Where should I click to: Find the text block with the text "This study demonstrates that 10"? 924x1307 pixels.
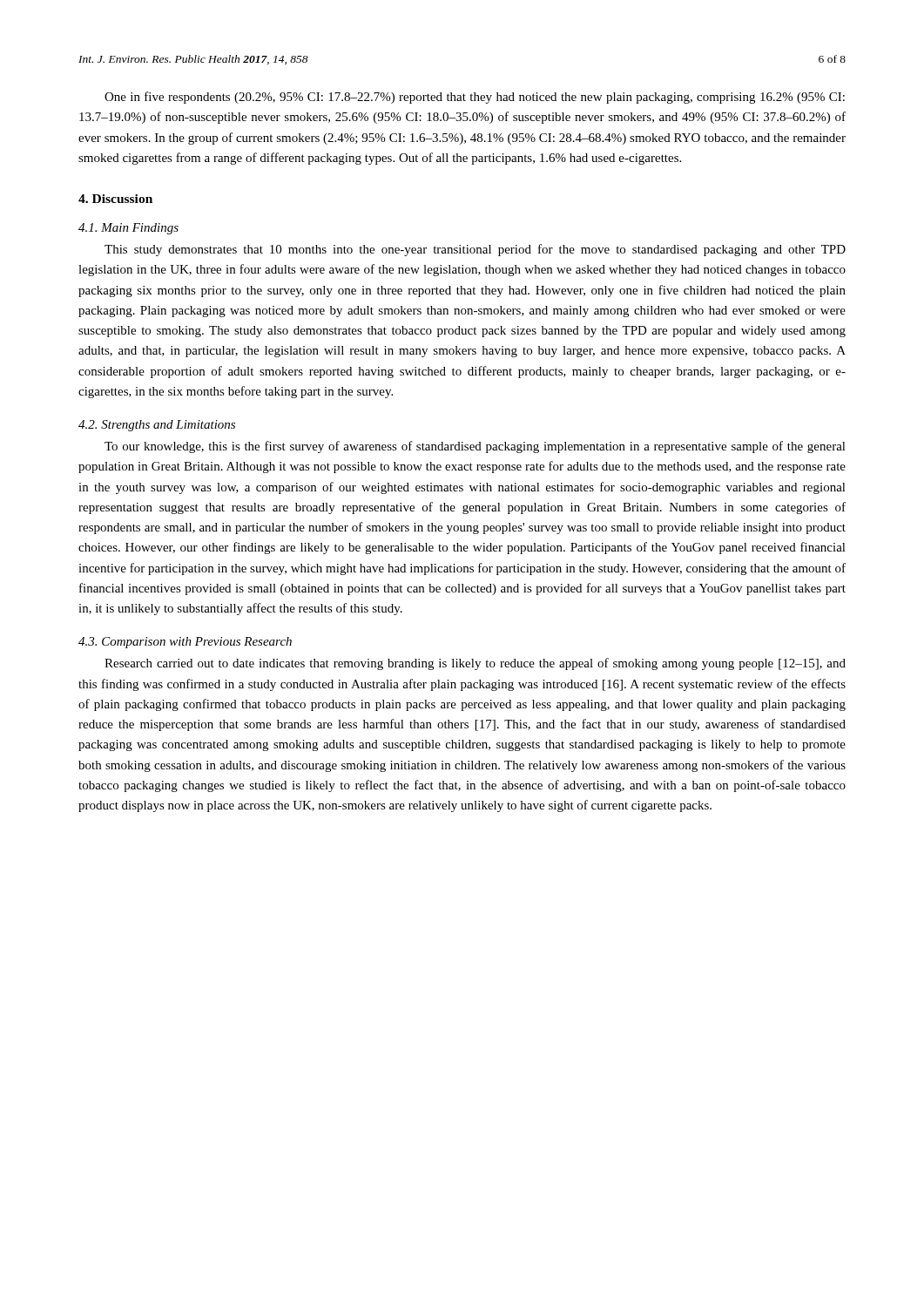tap(462, 321)
